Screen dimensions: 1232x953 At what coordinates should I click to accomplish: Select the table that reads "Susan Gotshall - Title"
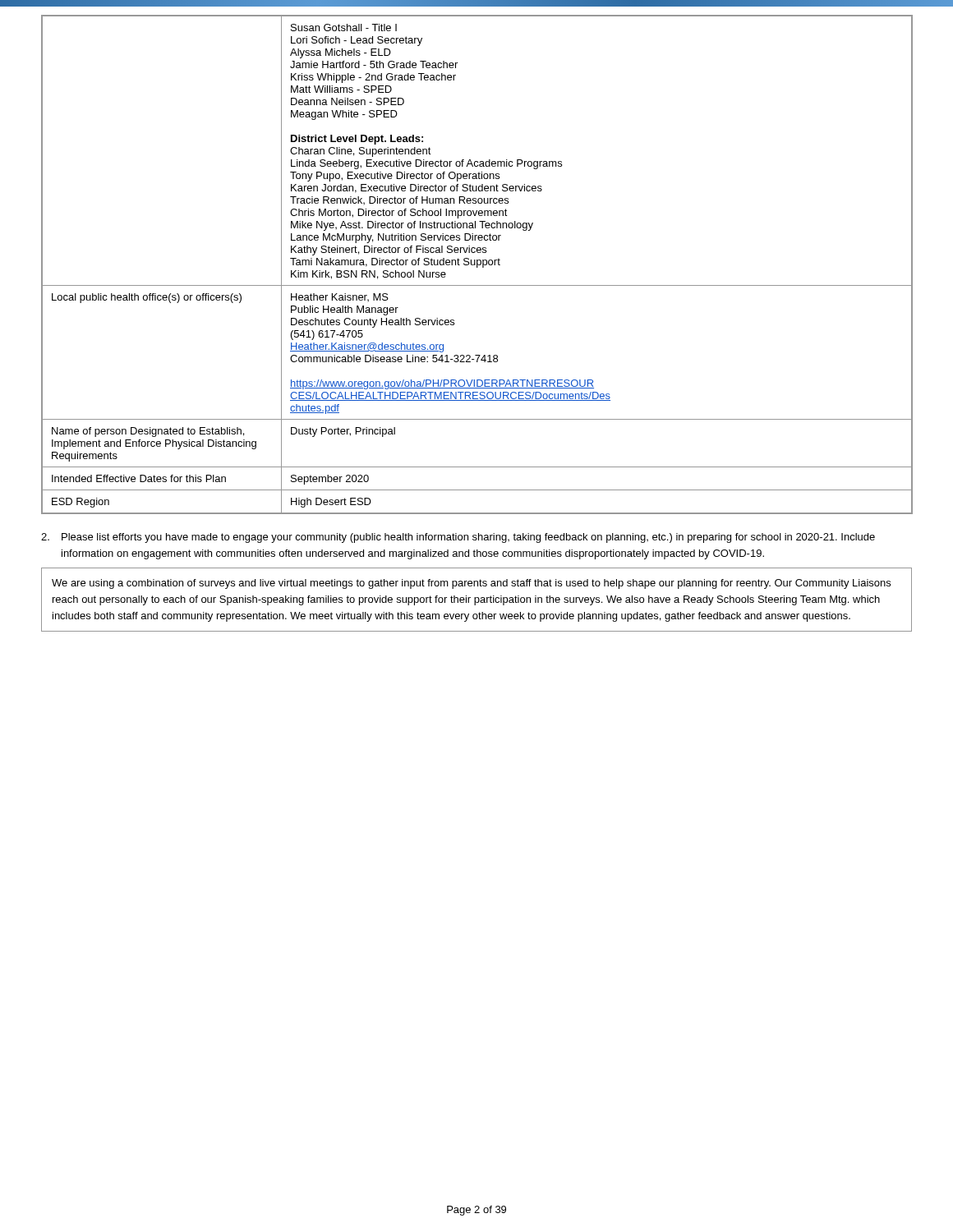(477, 264)
